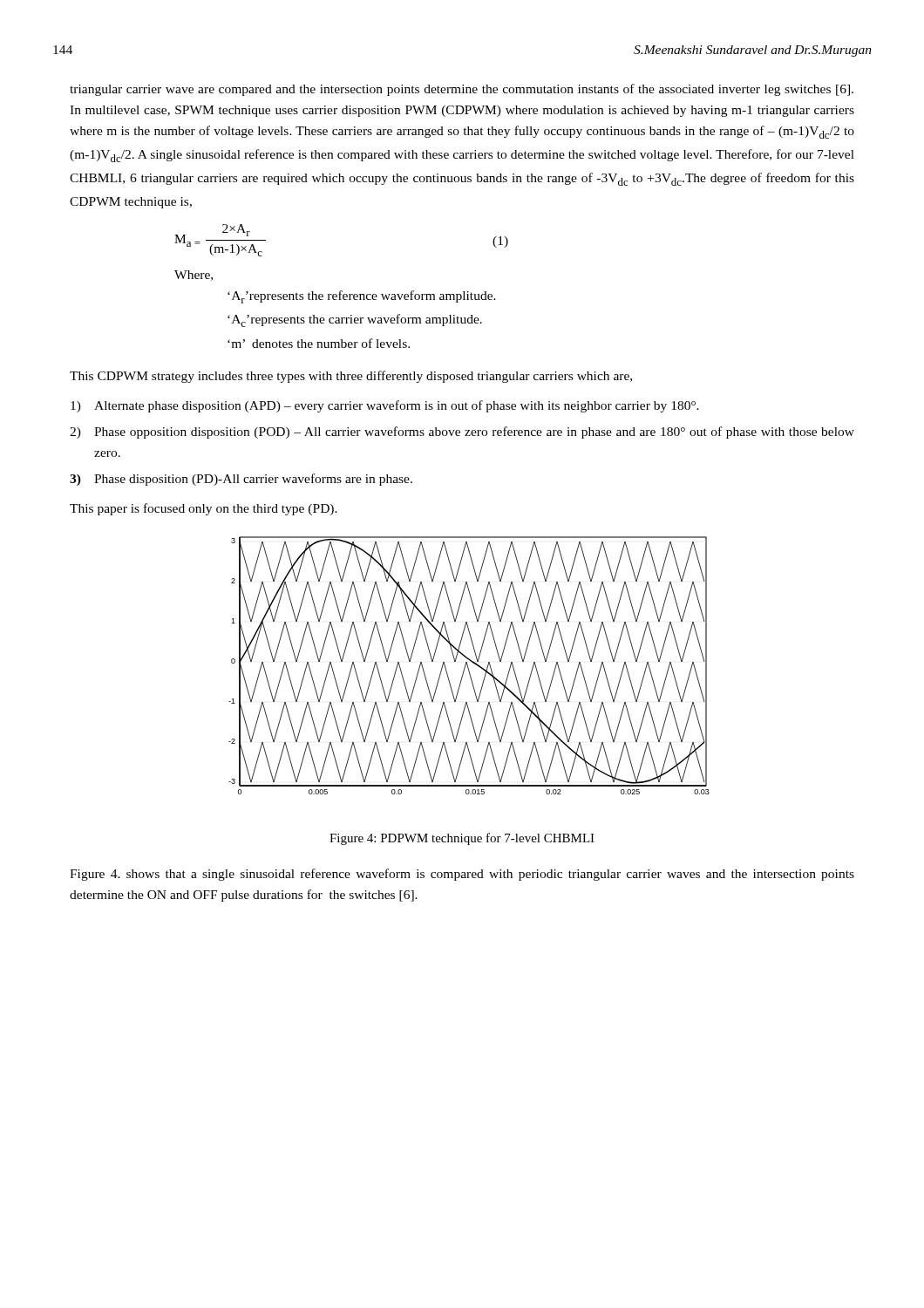This screenshot has height=1308, width=924.
Task: Point to "Ma = 2×Ar (m-1)×Ac (1)"
Action: [236, 240]
